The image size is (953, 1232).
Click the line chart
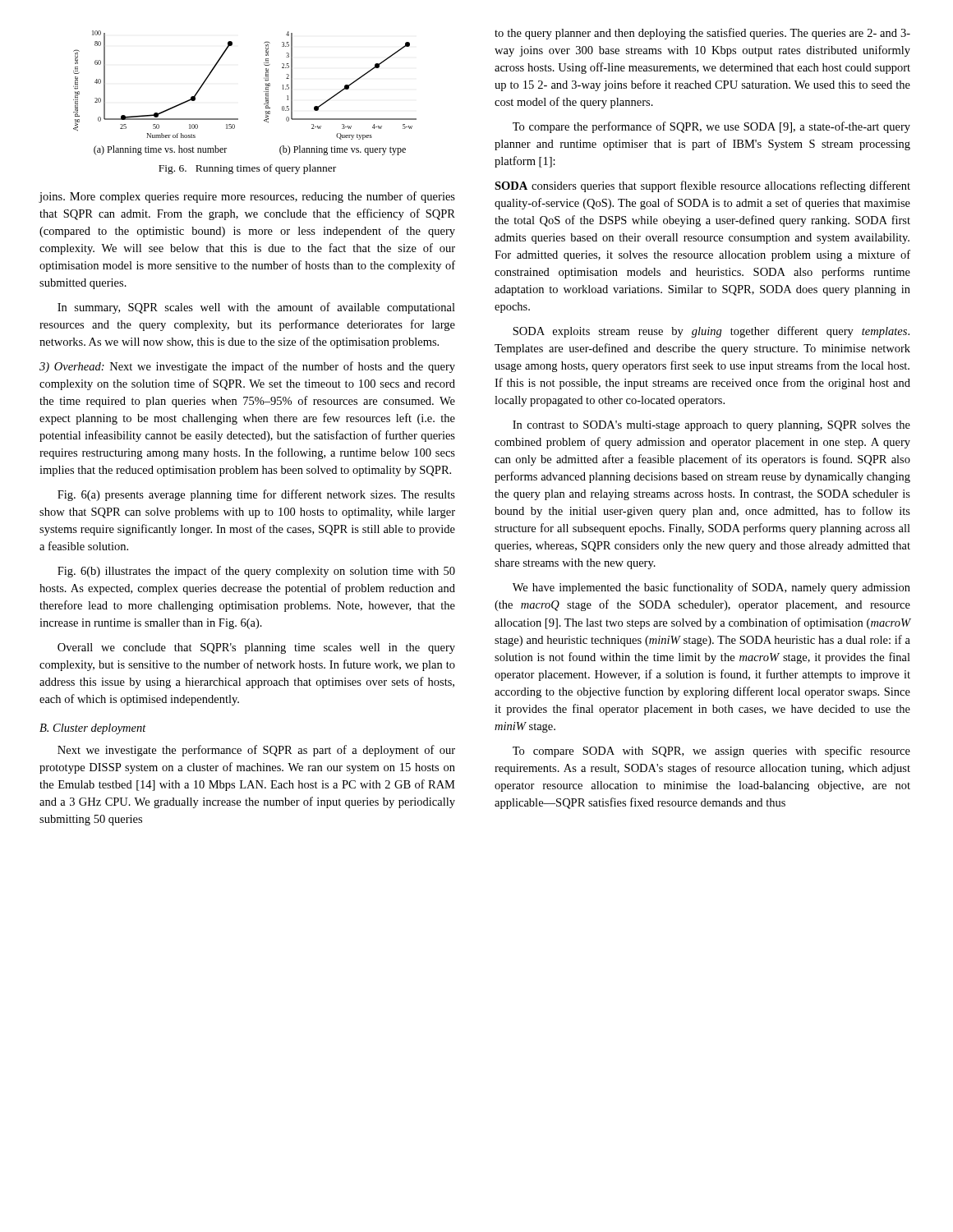[247, 91]
